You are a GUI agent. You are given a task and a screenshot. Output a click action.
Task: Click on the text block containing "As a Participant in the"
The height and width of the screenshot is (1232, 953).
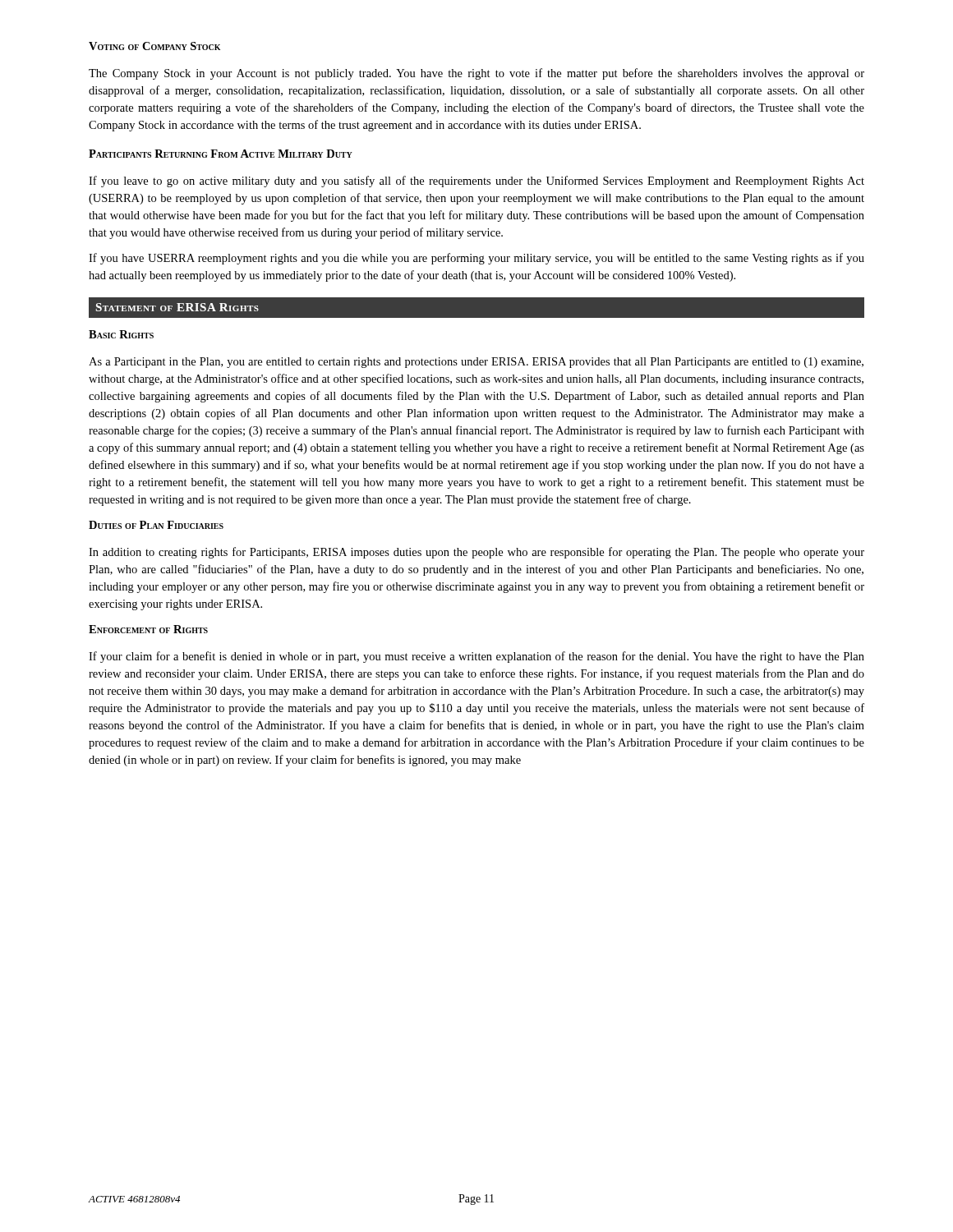pos(476,431)
